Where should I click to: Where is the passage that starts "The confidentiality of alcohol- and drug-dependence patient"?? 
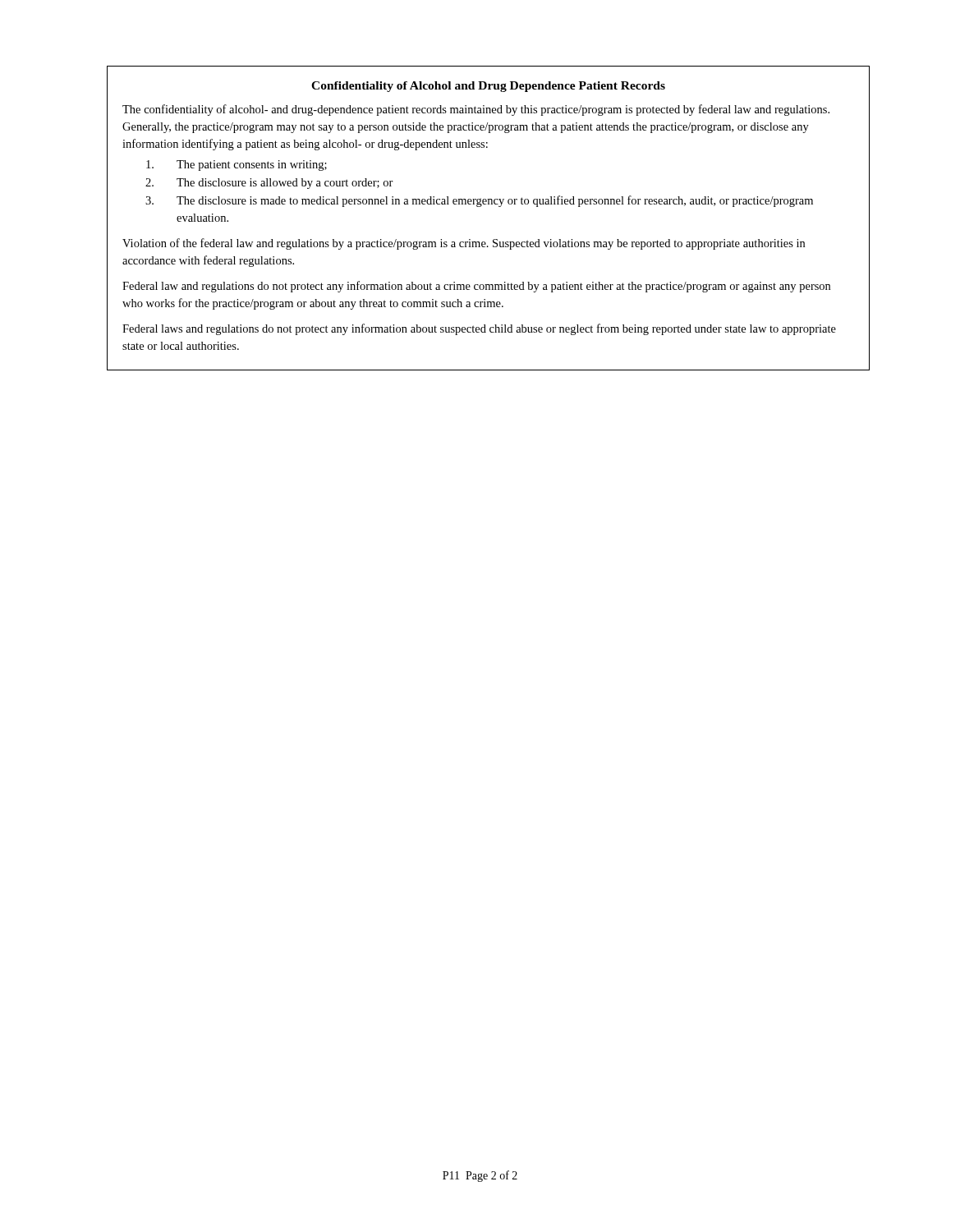pos(476,126)
